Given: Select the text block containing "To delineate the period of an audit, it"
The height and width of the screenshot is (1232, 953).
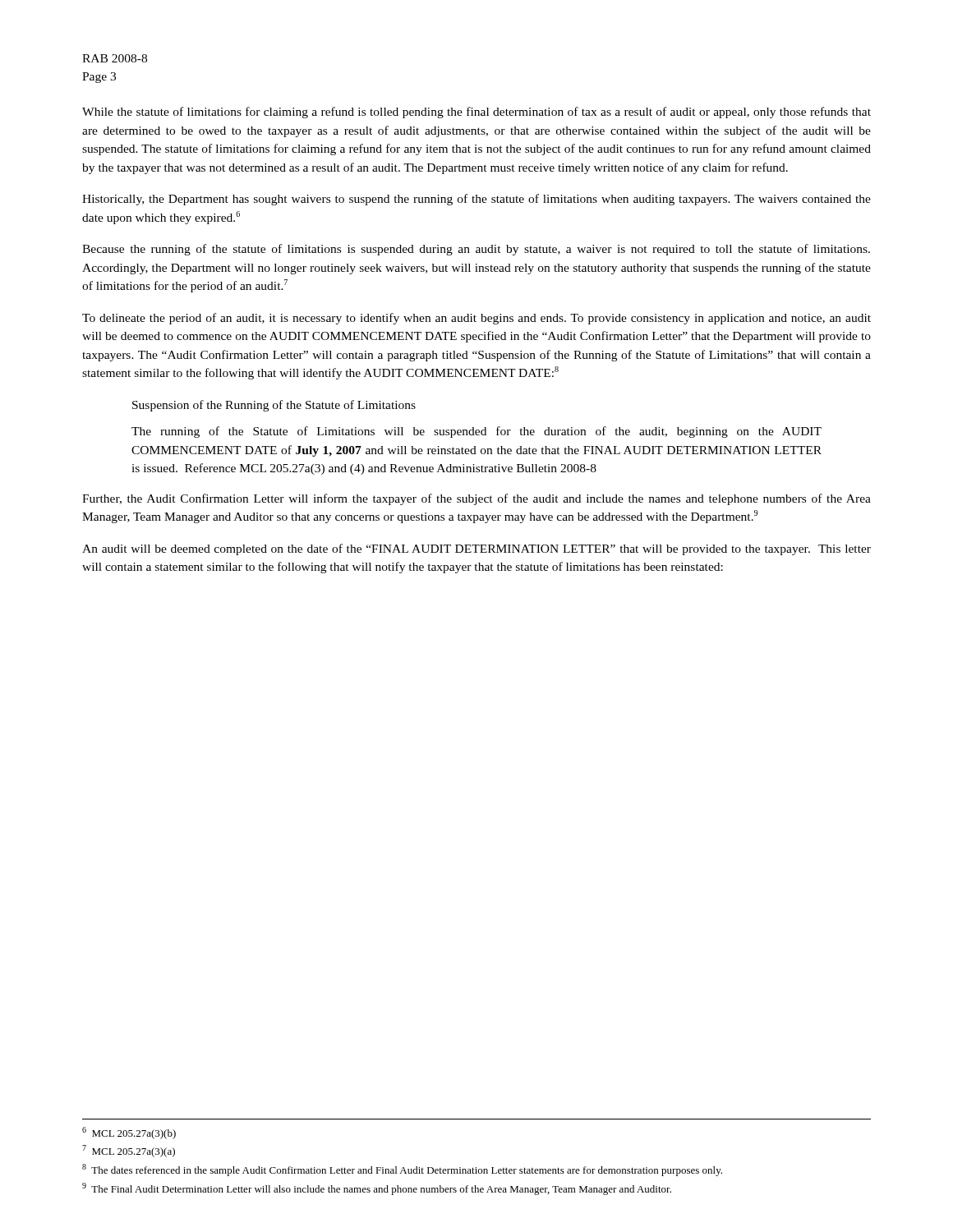Looking at the screenshot, I should (476, 345).
